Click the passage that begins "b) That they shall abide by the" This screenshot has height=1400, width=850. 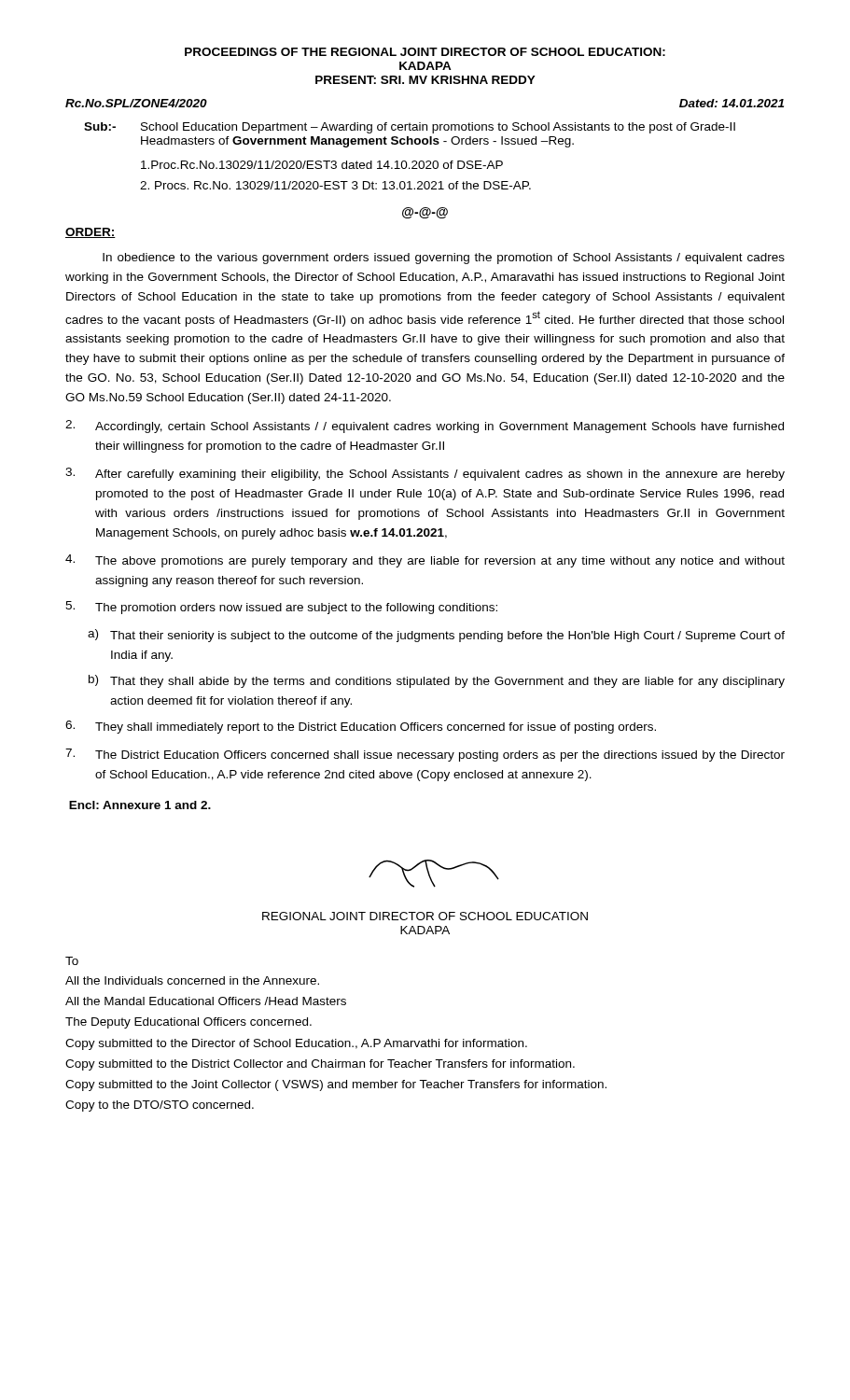click(x=436, y=692)
